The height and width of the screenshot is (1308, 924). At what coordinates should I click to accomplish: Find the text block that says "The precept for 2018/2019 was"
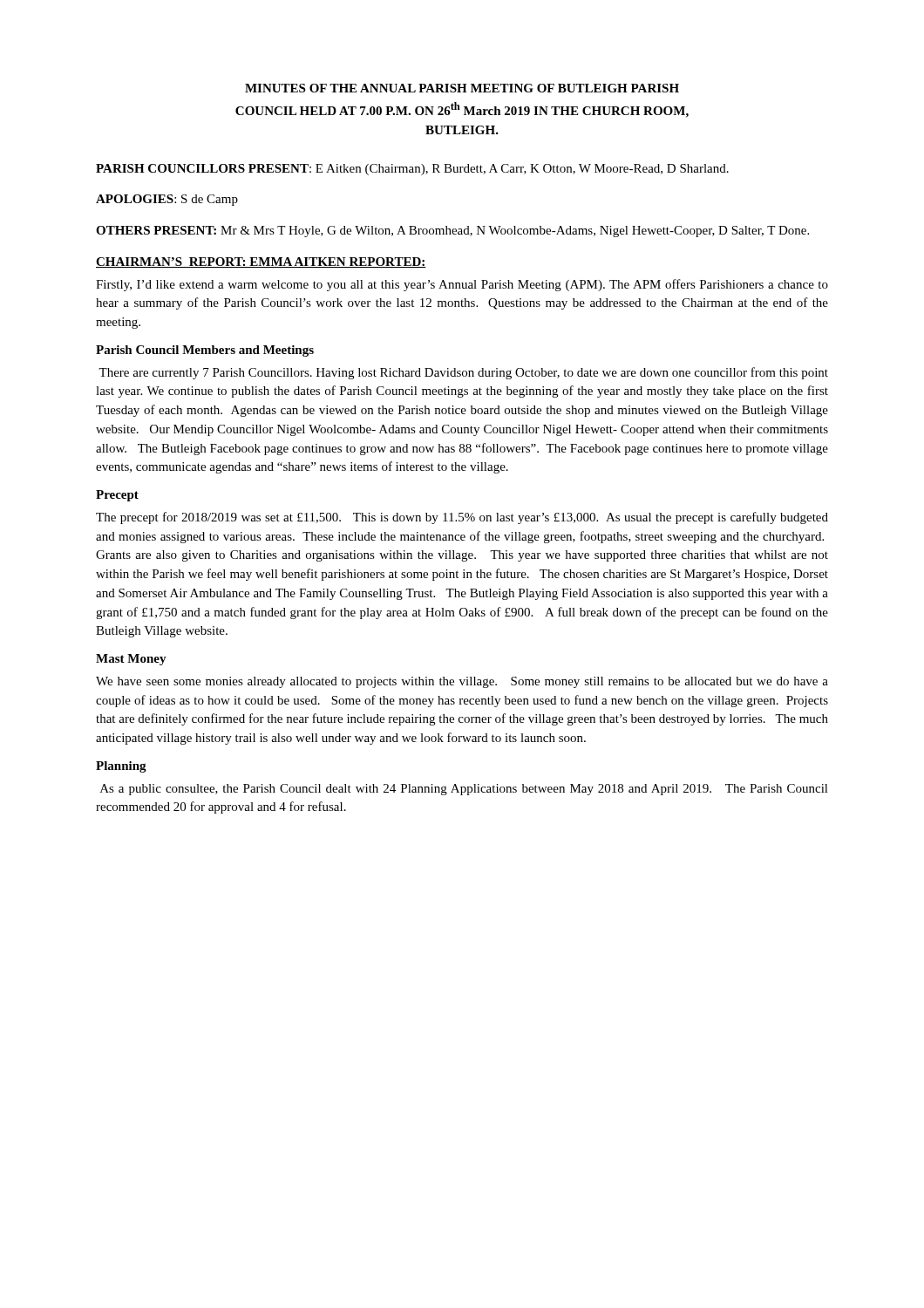pos(462,575)
